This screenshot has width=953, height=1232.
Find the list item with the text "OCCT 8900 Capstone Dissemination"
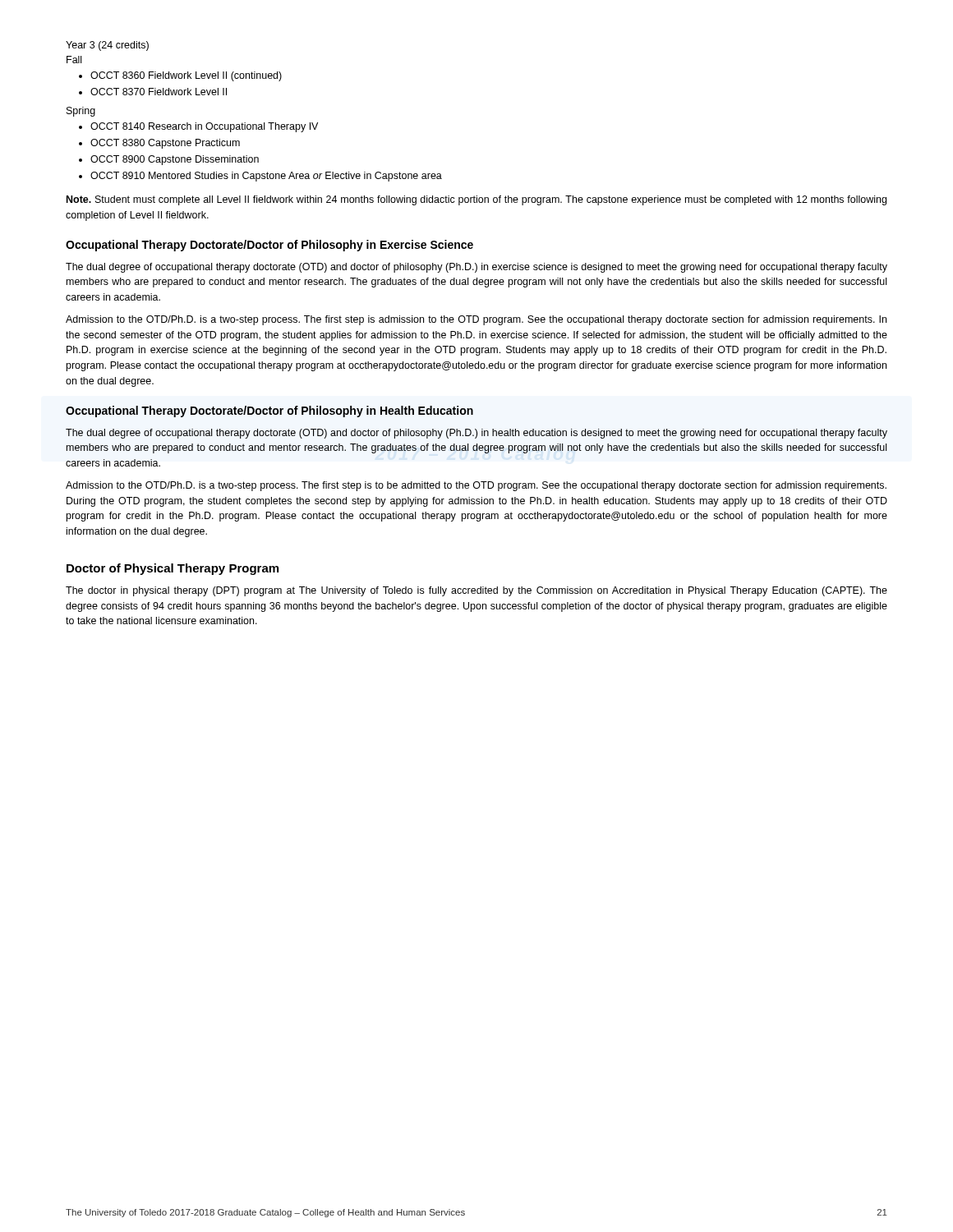click(175, 159)
